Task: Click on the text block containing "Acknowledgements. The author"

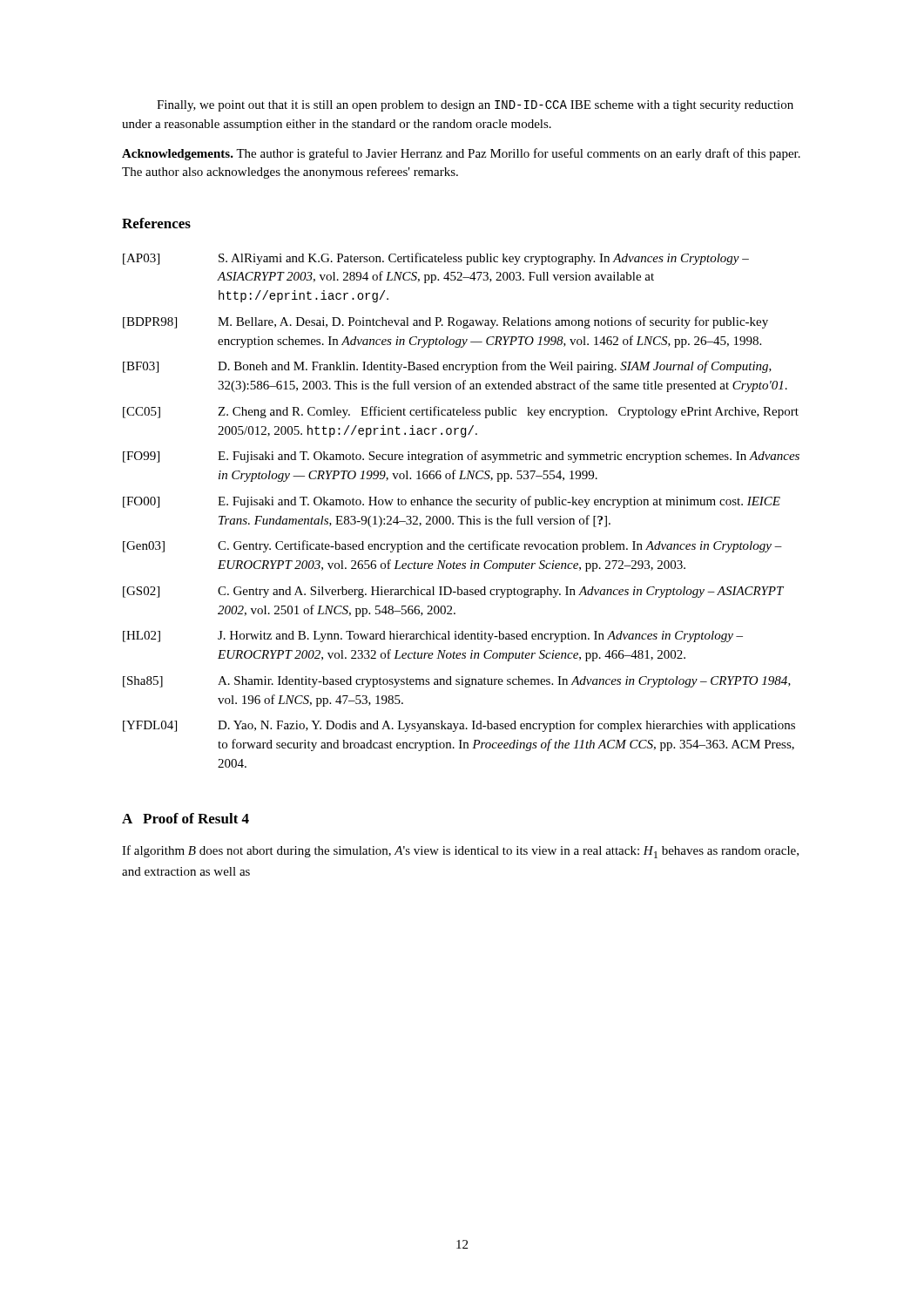Action: 461,162
